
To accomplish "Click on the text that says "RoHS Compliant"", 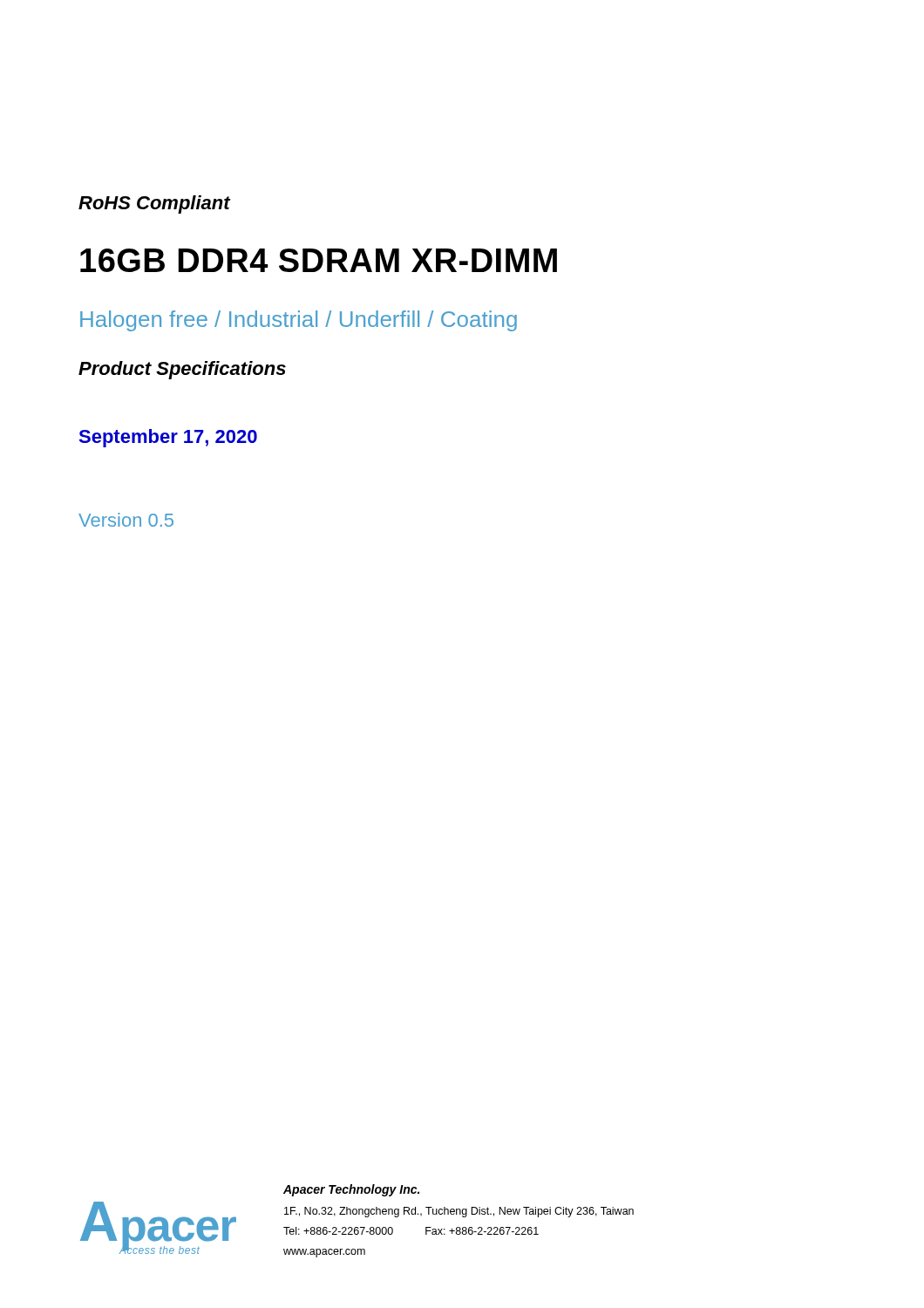I will tap(154, 203).
